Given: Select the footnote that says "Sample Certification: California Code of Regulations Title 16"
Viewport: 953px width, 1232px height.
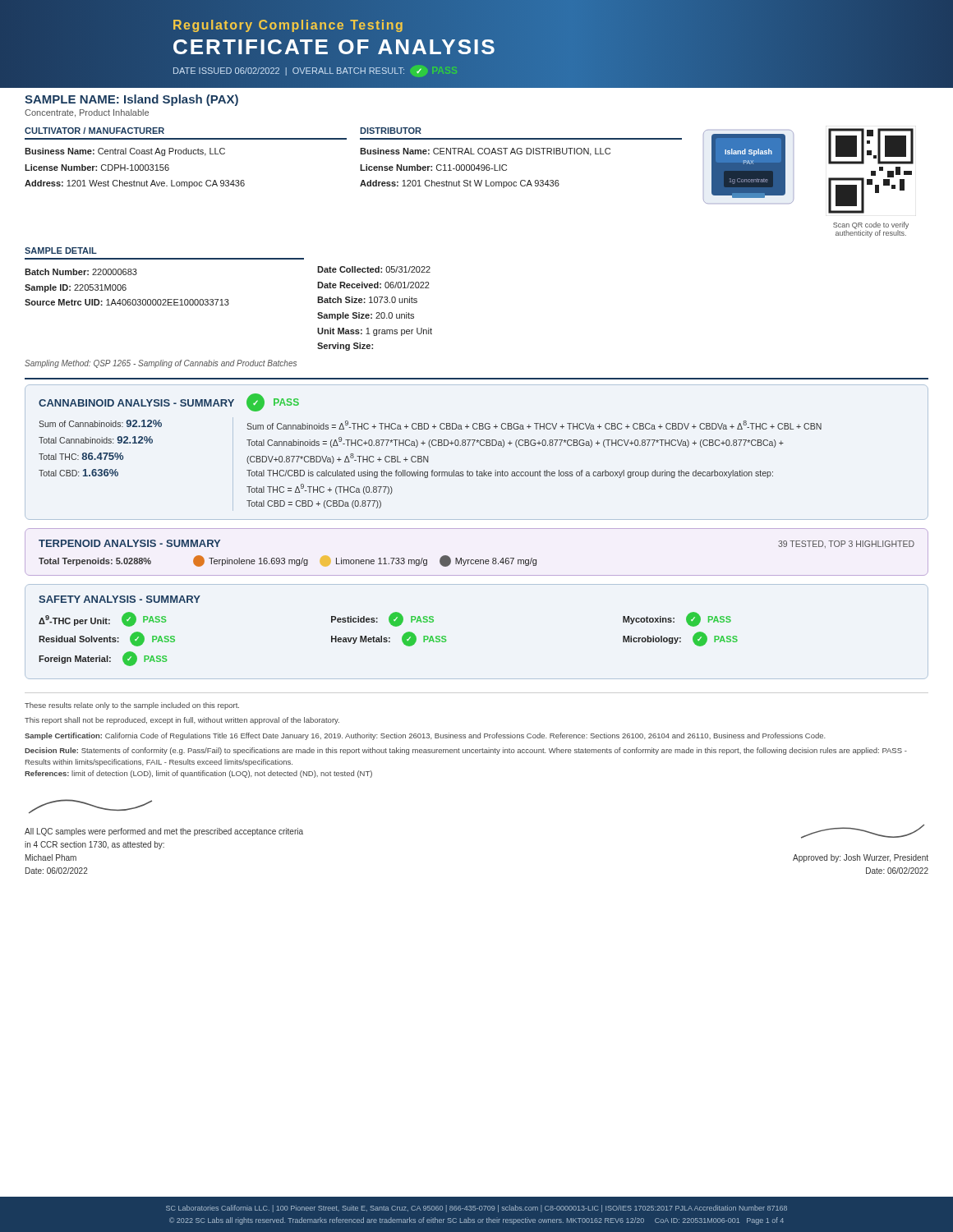Looking at the screenshot, I should (x=425, y=735).
